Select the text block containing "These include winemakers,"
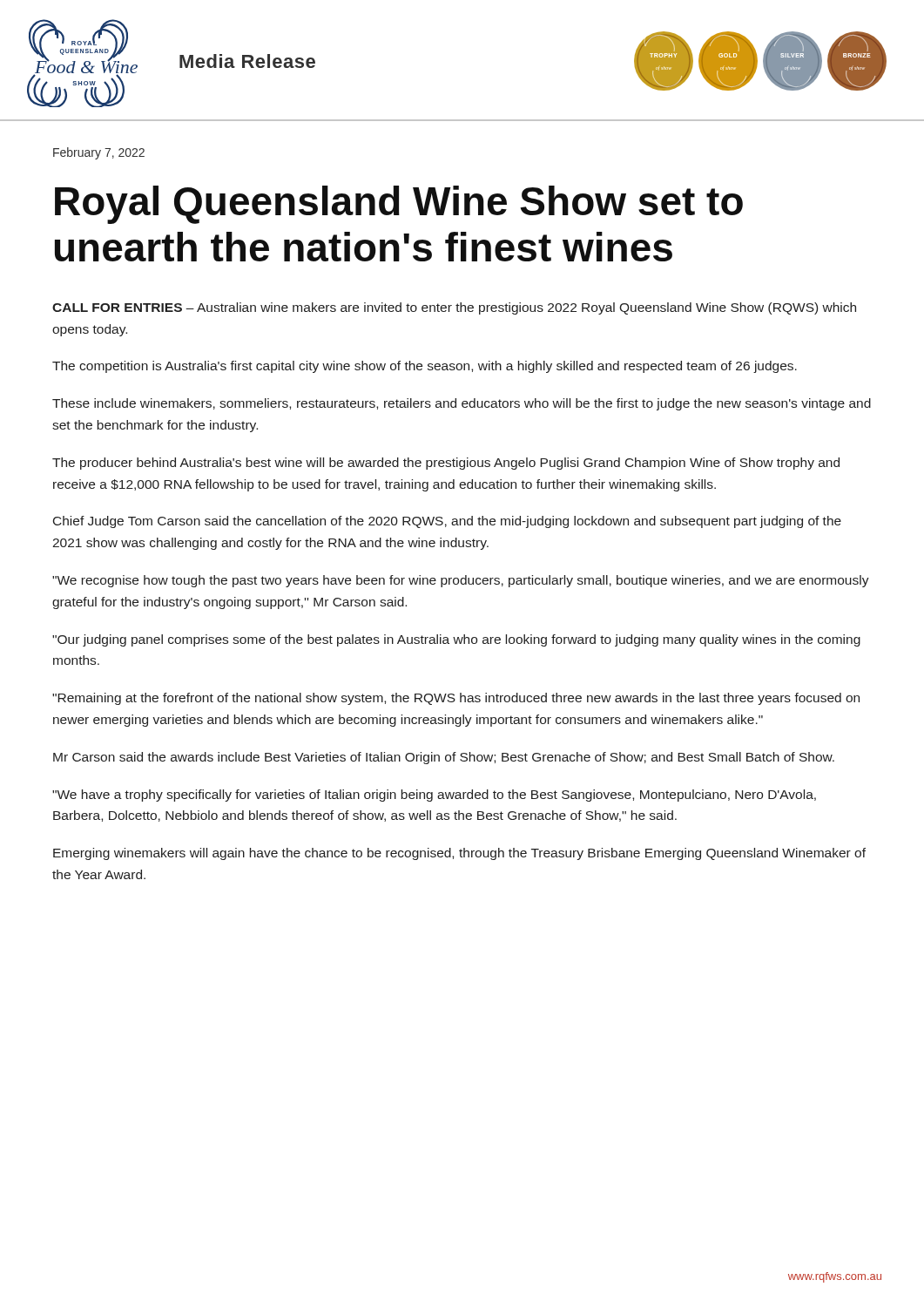 click(462, 414)
